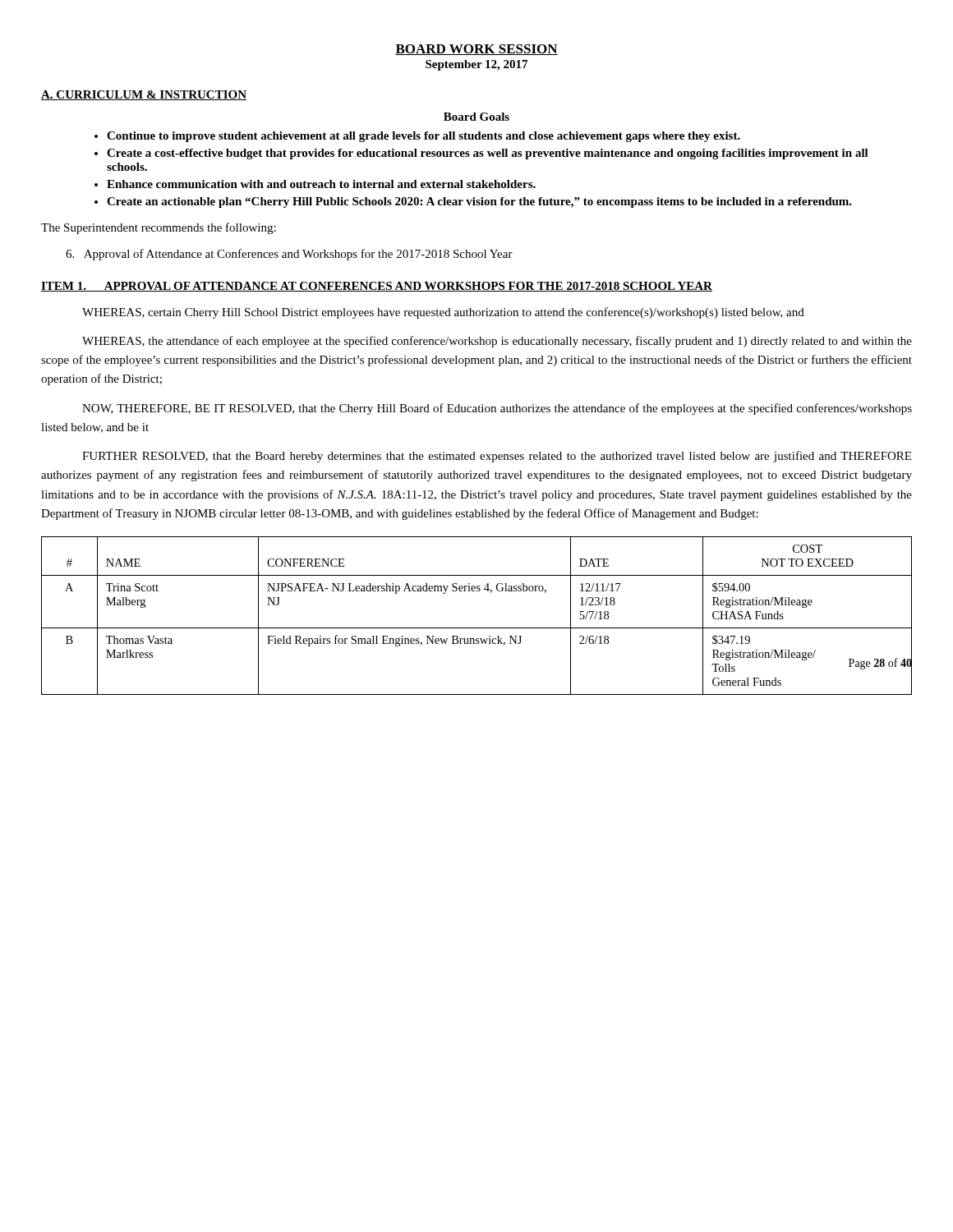The height and width of the screenshot is (1232, 953).
Task: Select the table that reads "Trina Scott Malberg"
Action: tap(476, 616)
